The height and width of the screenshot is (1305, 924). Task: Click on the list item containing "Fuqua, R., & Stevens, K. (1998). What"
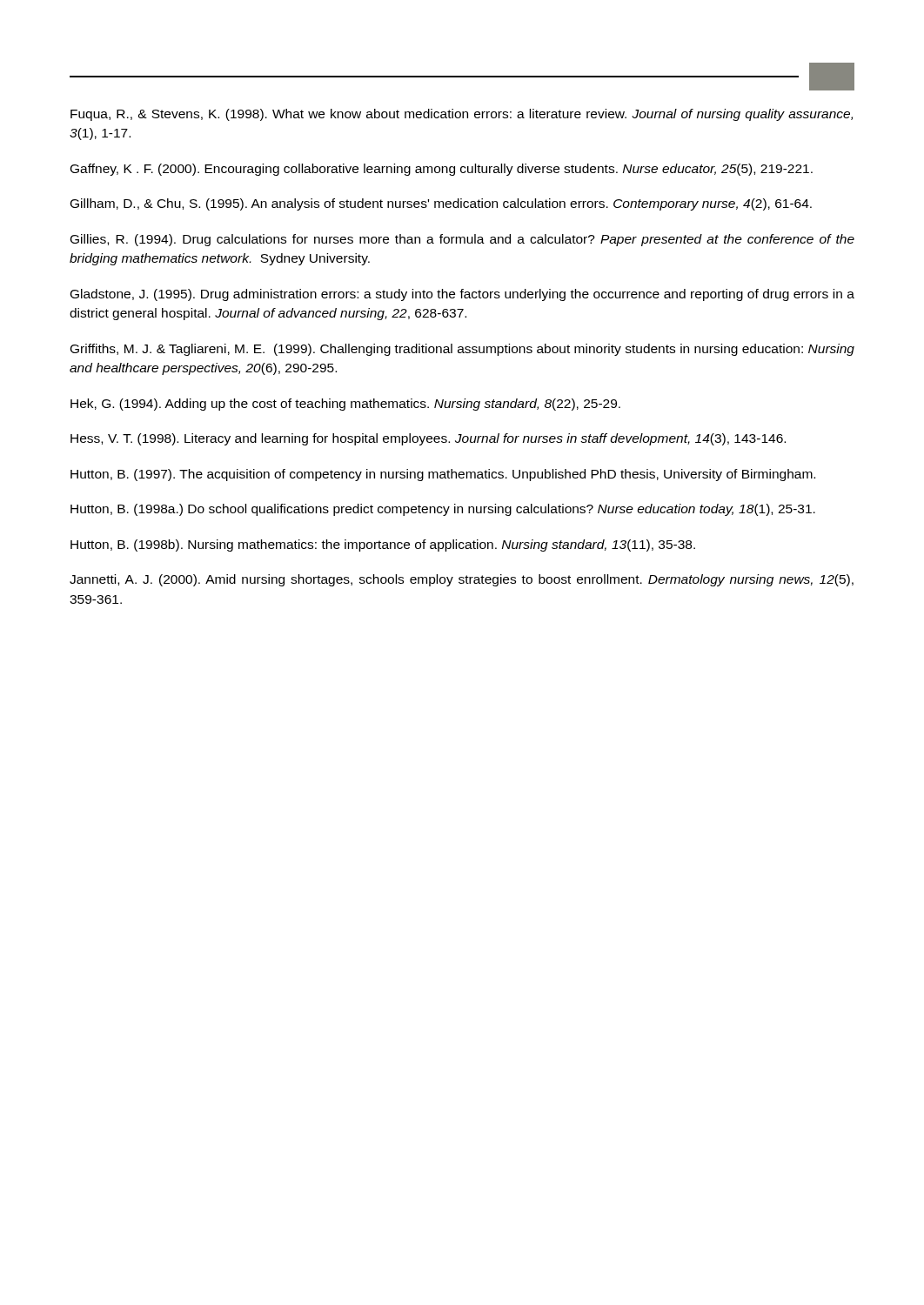pyautogui.click(x=462, y=123)
